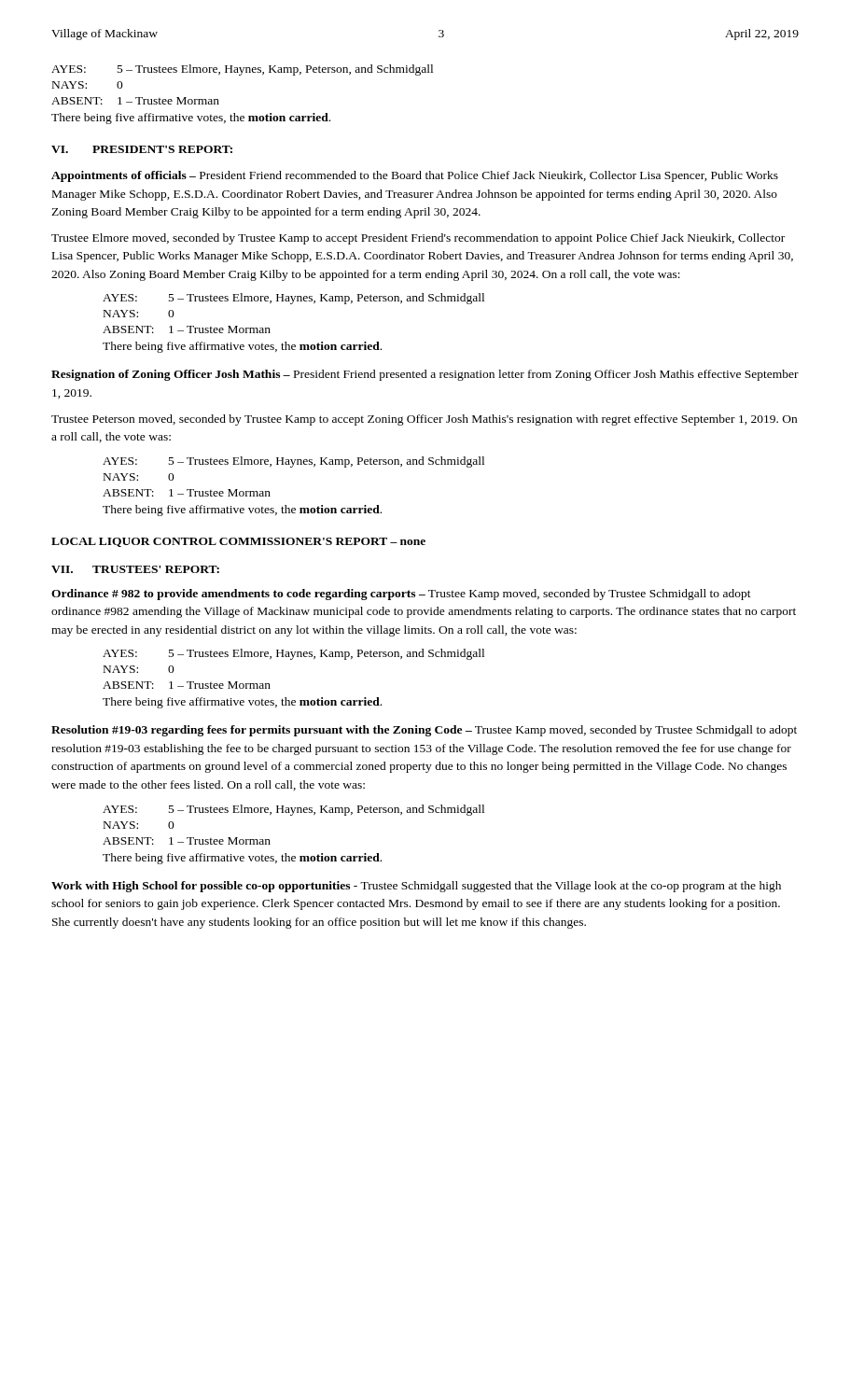
Task: Select the section header with the text "VII. TRUSTEES' REPORT:"
Action: point(136,569)
